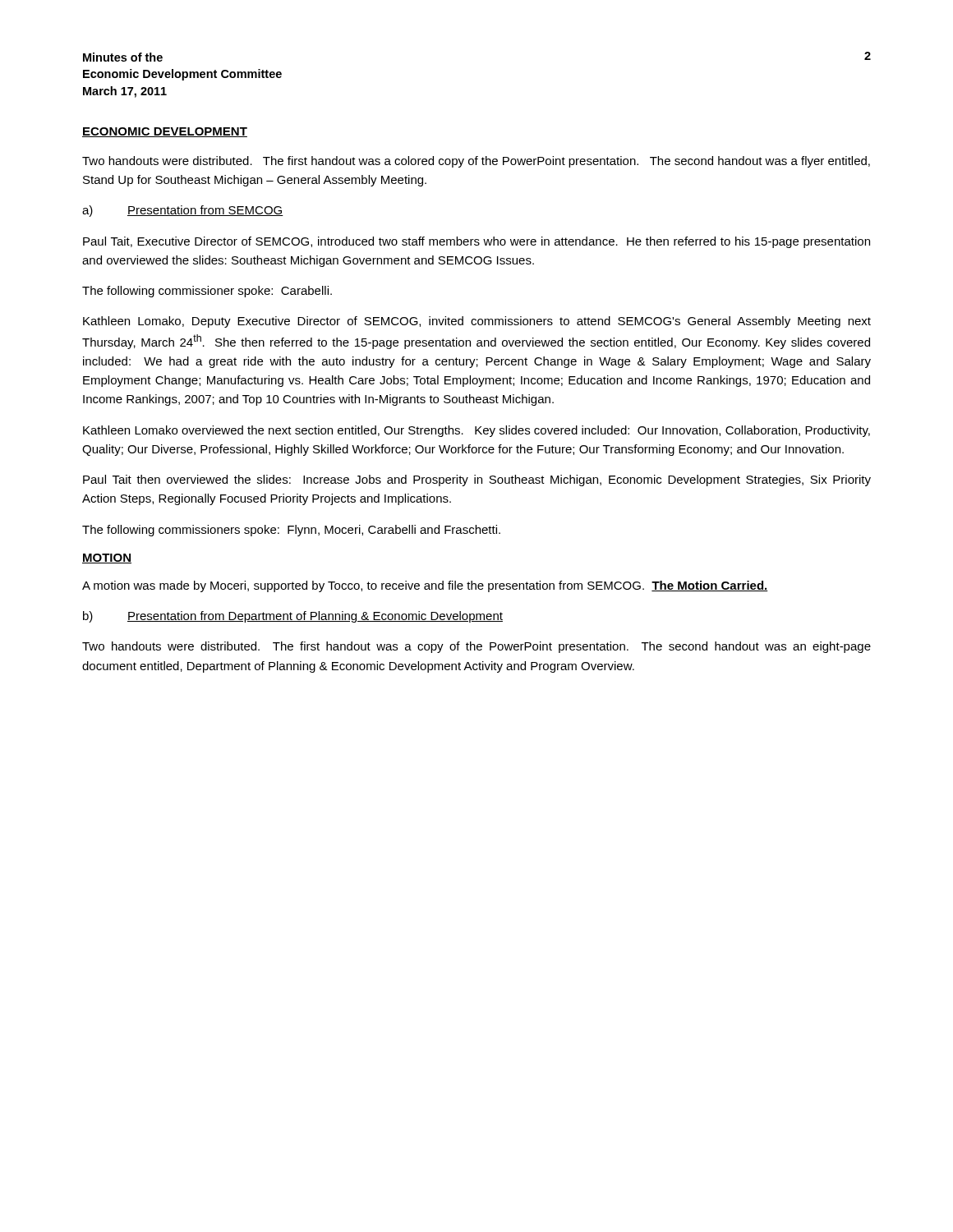Click the passage that begins "Kathleen Lomako overviewed the next section"
This screenshot has width=953, height=1232.
(x=476, y=439)
